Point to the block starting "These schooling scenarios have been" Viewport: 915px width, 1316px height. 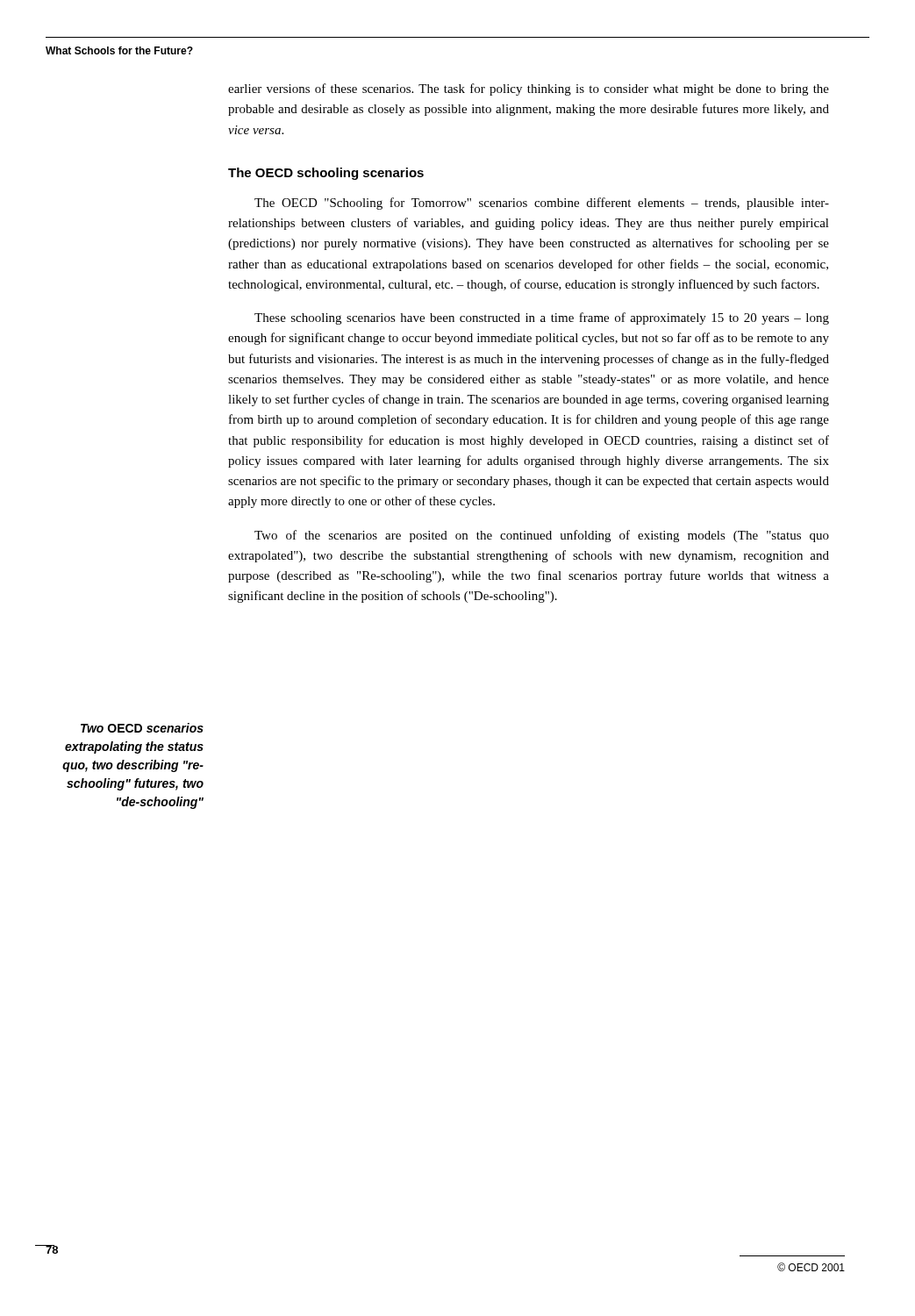point(529,410)
